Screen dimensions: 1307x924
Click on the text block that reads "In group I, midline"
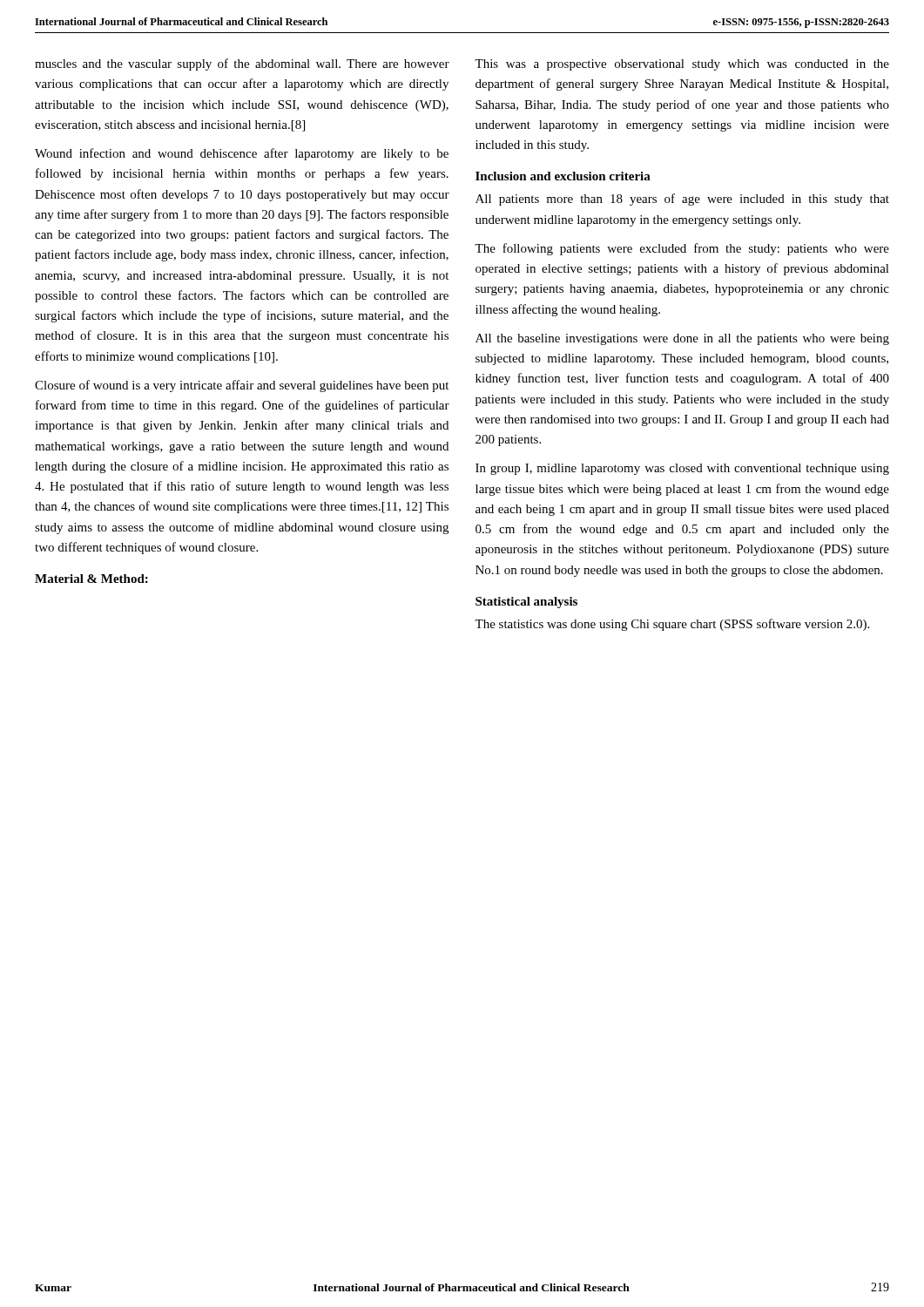pos(682,519)
